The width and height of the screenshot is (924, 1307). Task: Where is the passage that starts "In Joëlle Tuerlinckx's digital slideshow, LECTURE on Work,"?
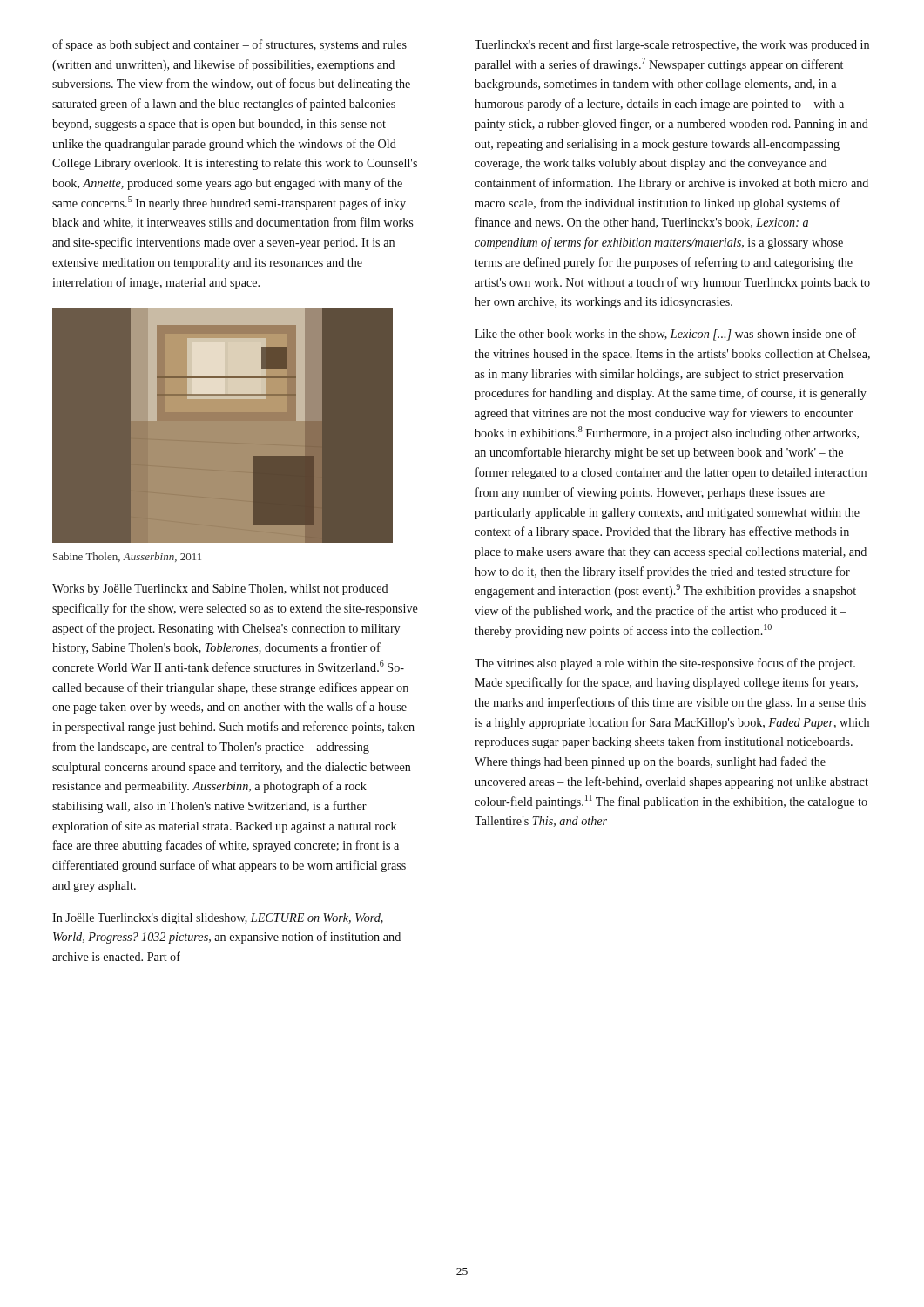(235, 937)
